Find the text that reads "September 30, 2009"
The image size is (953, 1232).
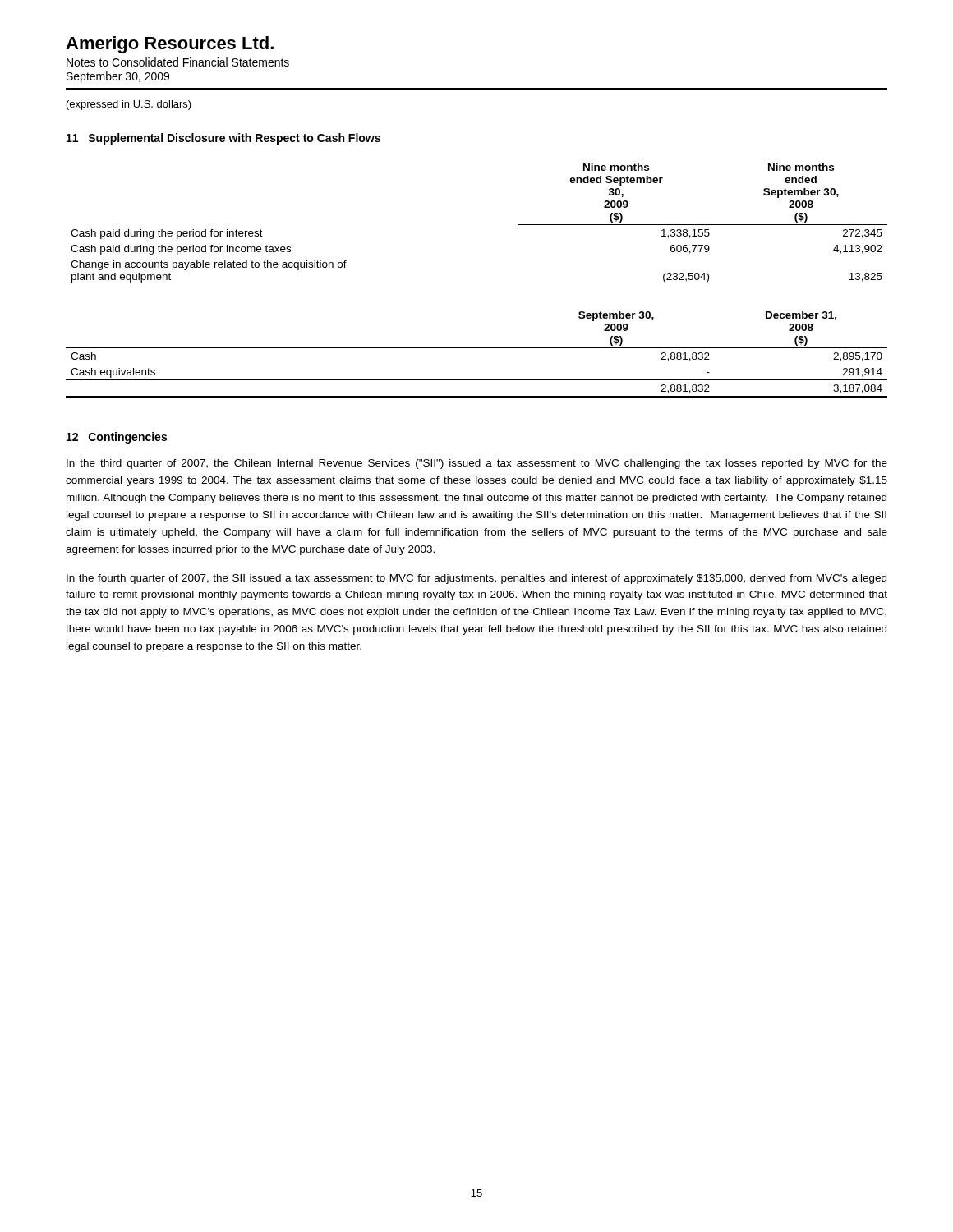coord(118,76)
